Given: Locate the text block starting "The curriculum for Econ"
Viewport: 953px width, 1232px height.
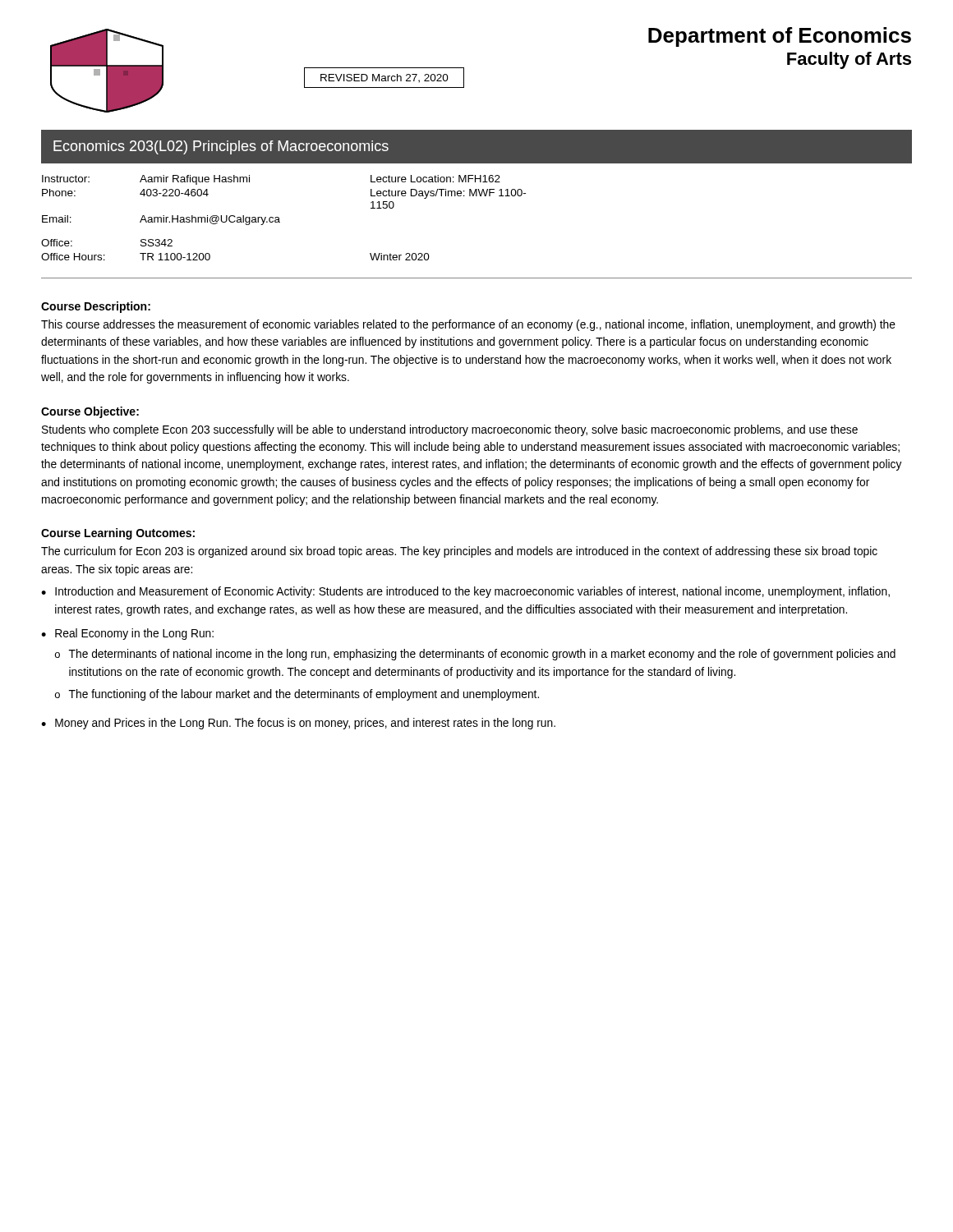Looking at the screenshot, I should coord(459,561).
